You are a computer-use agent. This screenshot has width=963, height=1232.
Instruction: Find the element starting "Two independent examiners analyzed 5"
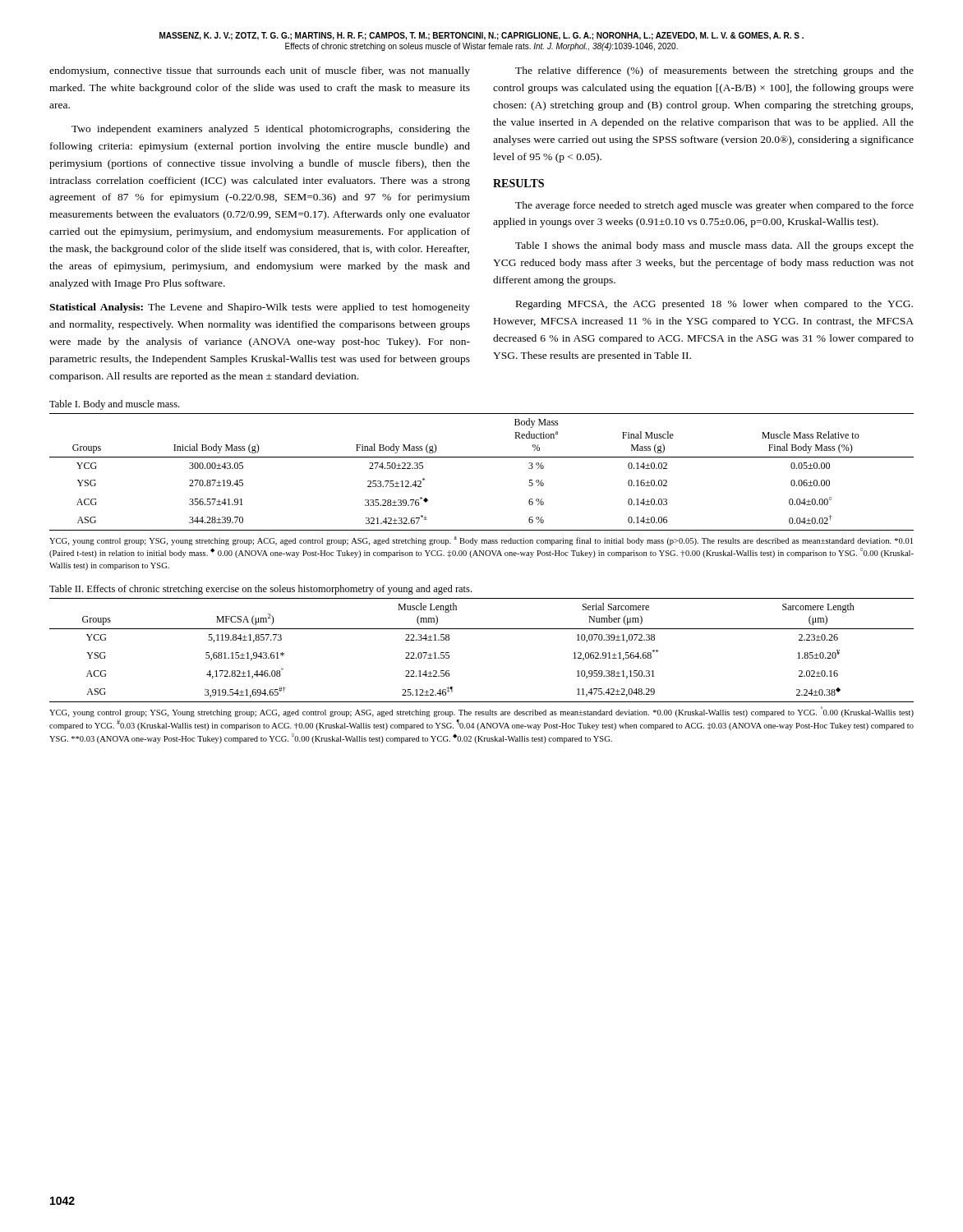260,206
